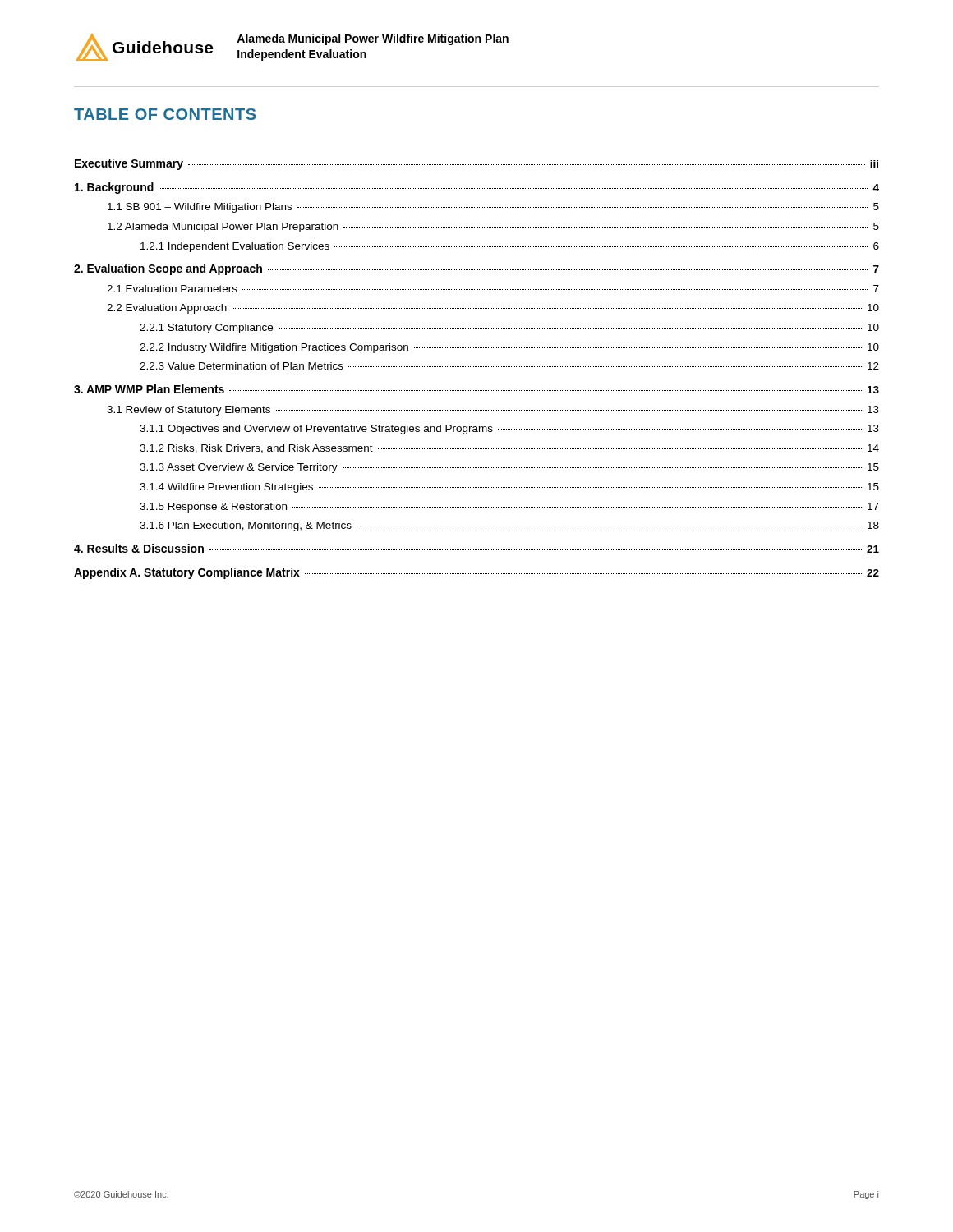The width and height of the screenshot is (953, 1232).
Task: Click the passage that begins "1 SB 901"
Action: coord(493,207)
